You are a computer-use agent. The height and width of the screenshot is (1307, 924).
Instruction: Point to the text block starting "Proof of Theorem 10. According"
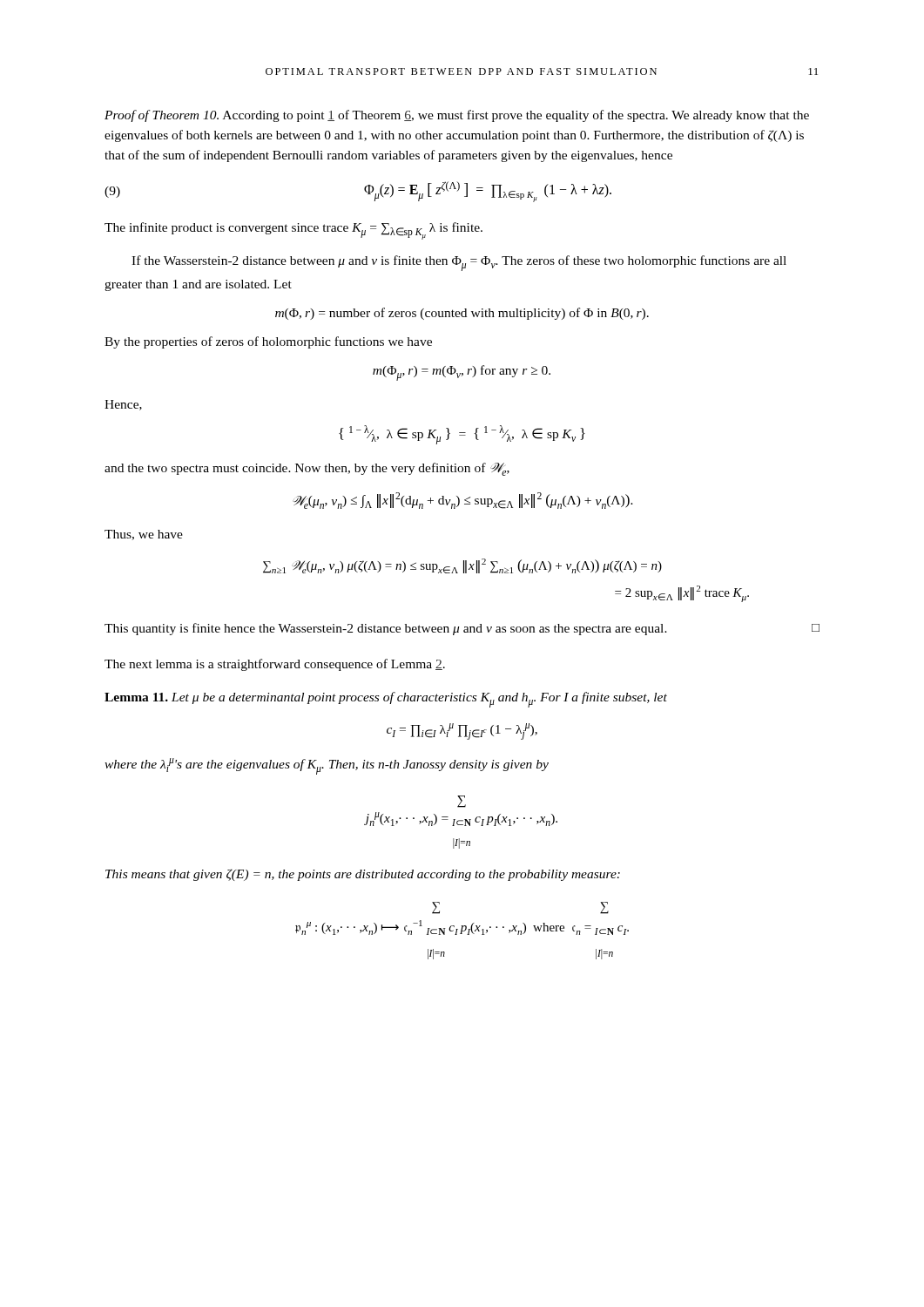tap(457, 135)
